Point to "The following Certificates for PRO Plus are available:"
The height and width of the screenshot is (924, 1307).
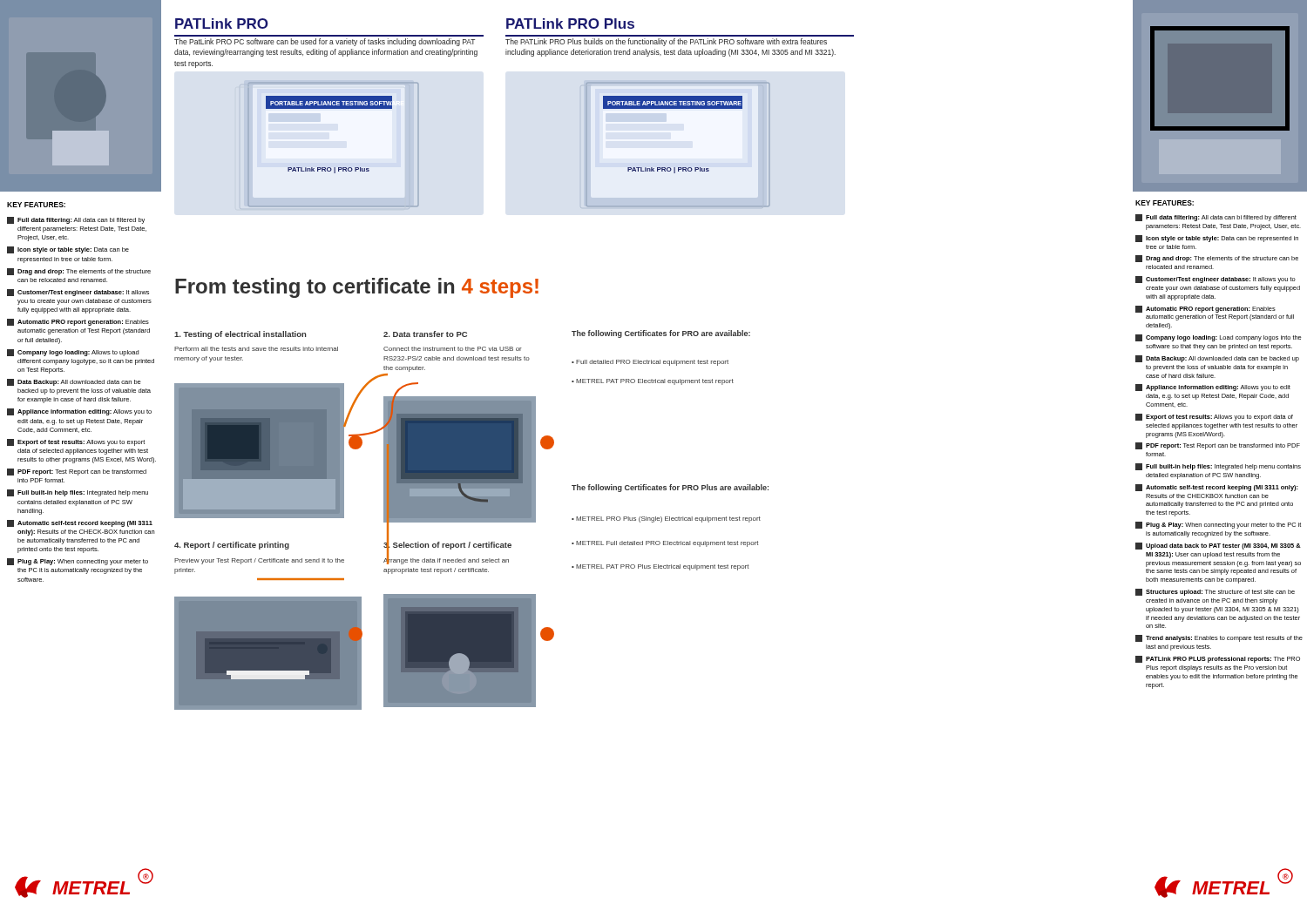(670, 488)
